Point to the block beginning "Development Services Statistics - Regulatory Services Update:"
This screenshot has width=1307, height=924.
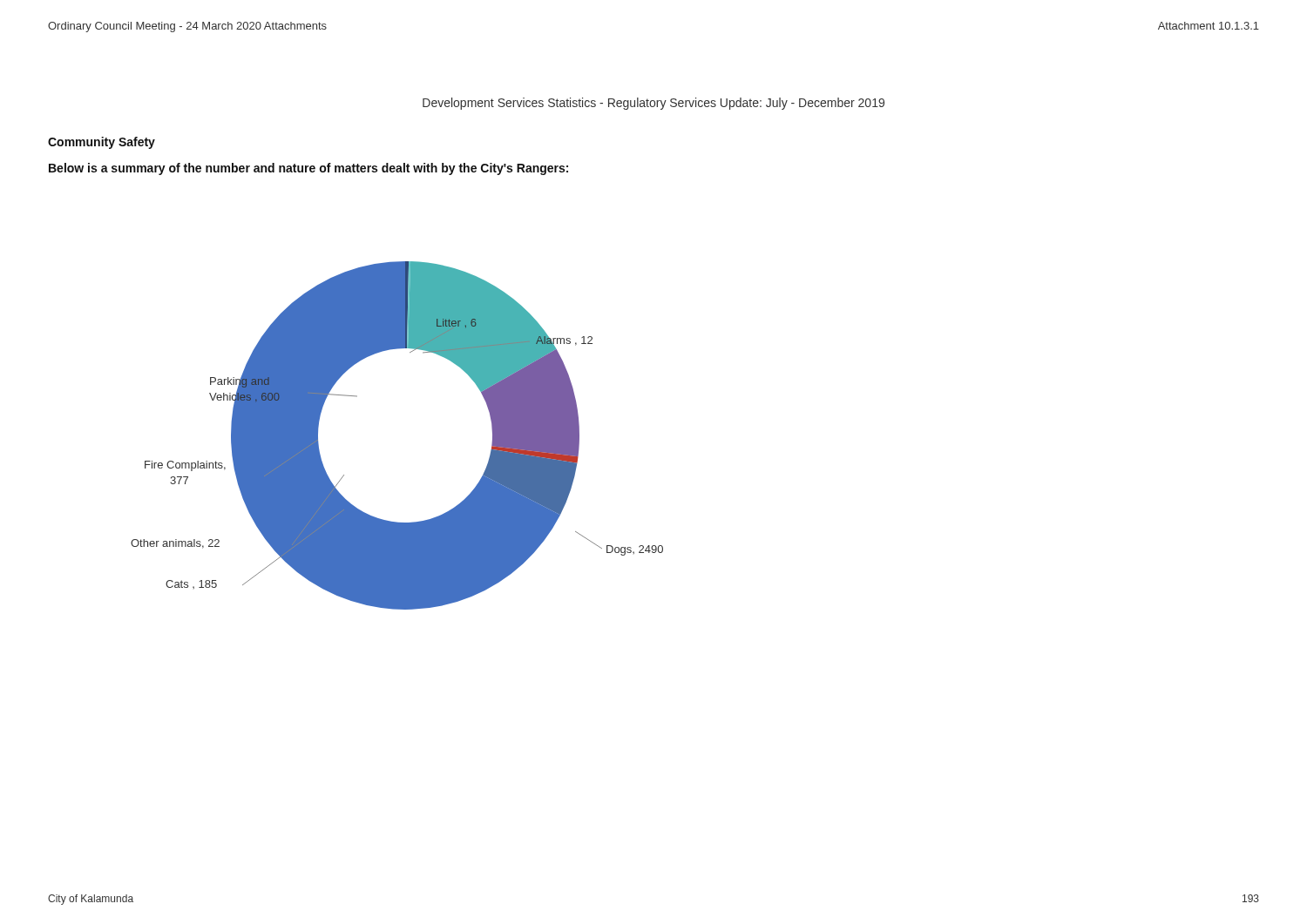653,103
